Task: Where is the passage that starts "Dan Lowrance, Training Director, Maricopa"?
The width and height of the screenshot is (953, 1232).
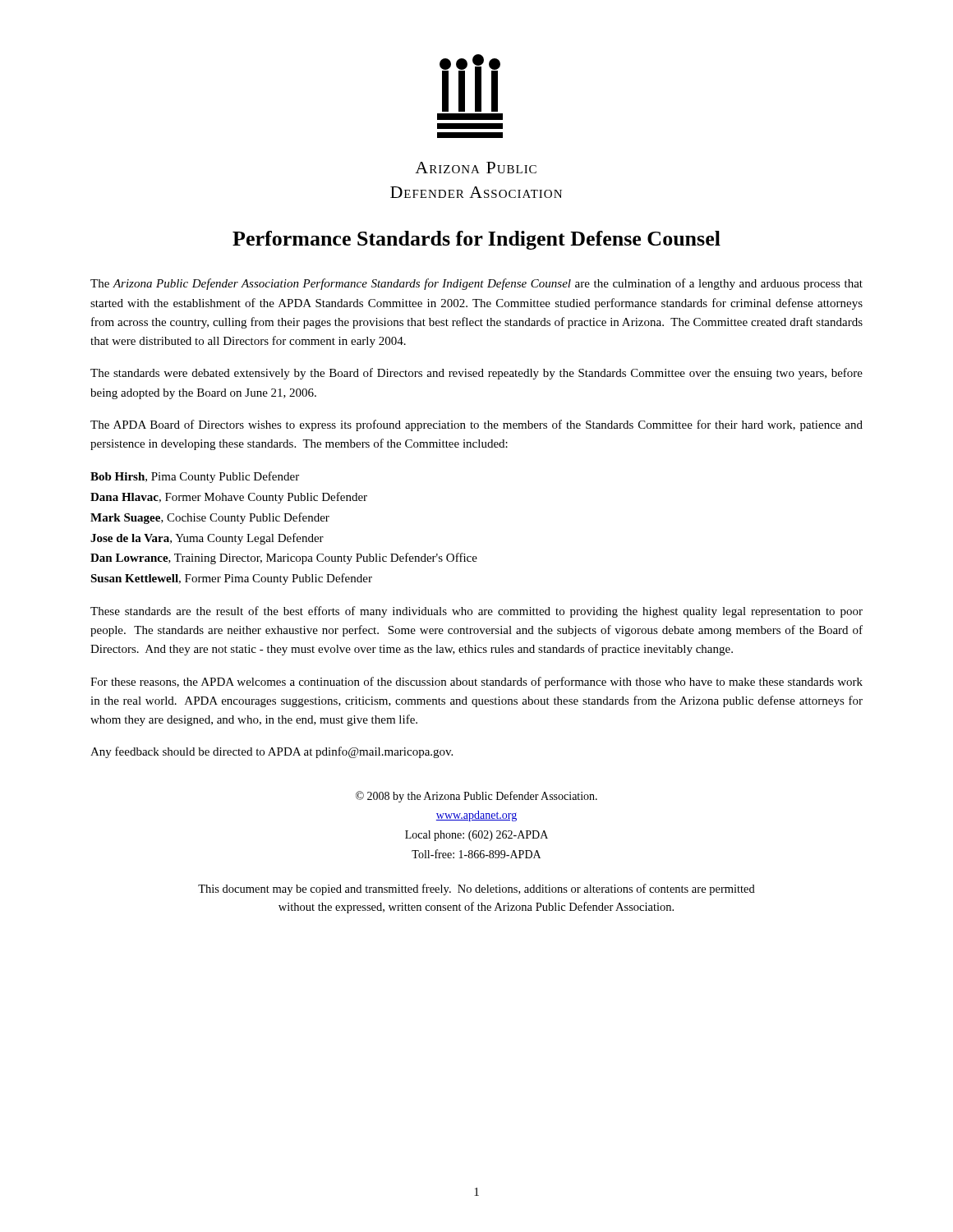Action: pyautogui.click(x=284, y=558)
